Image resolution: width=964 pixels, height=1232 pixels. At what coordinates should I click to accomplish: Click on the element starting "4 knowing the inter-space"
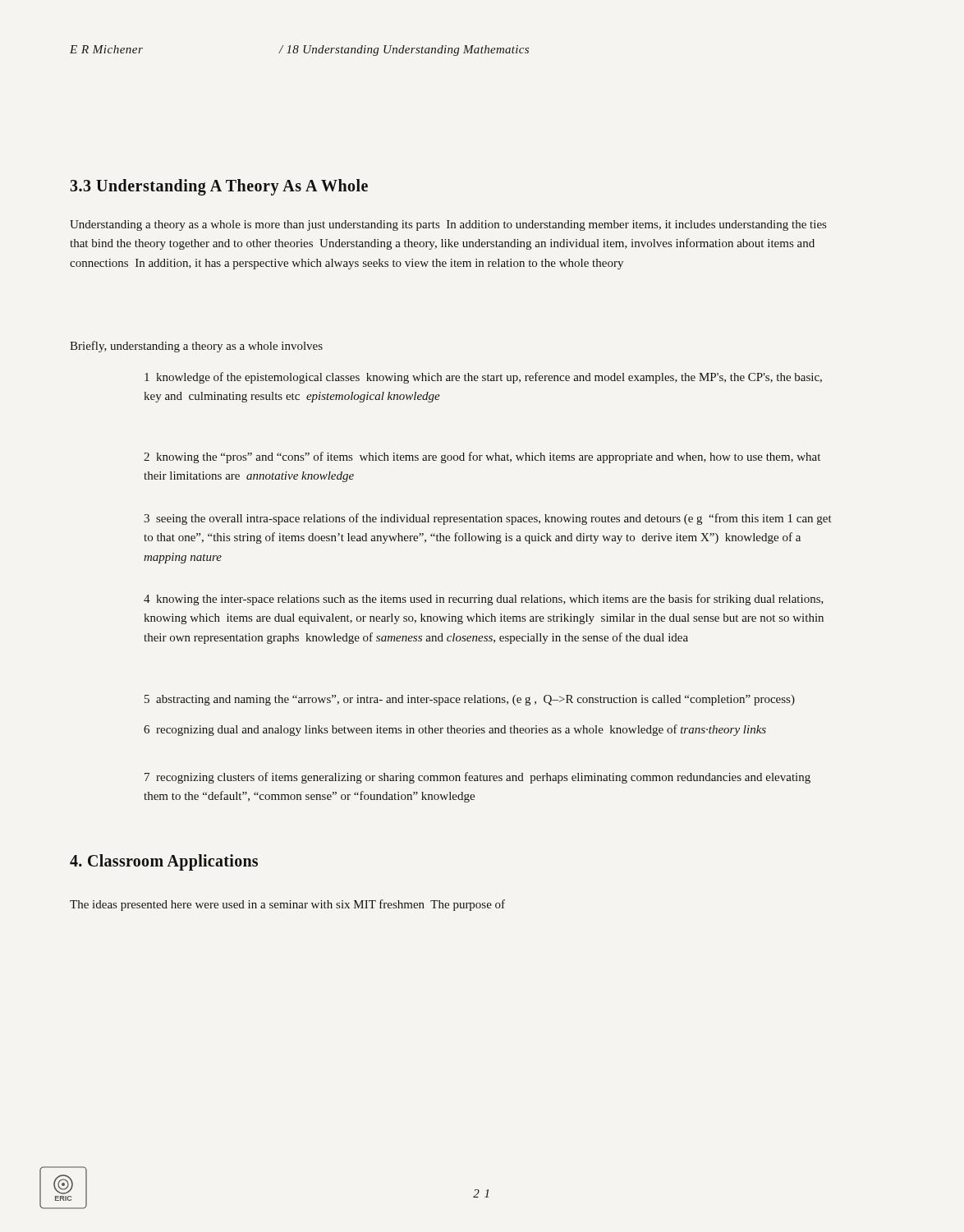coord(484,618)
